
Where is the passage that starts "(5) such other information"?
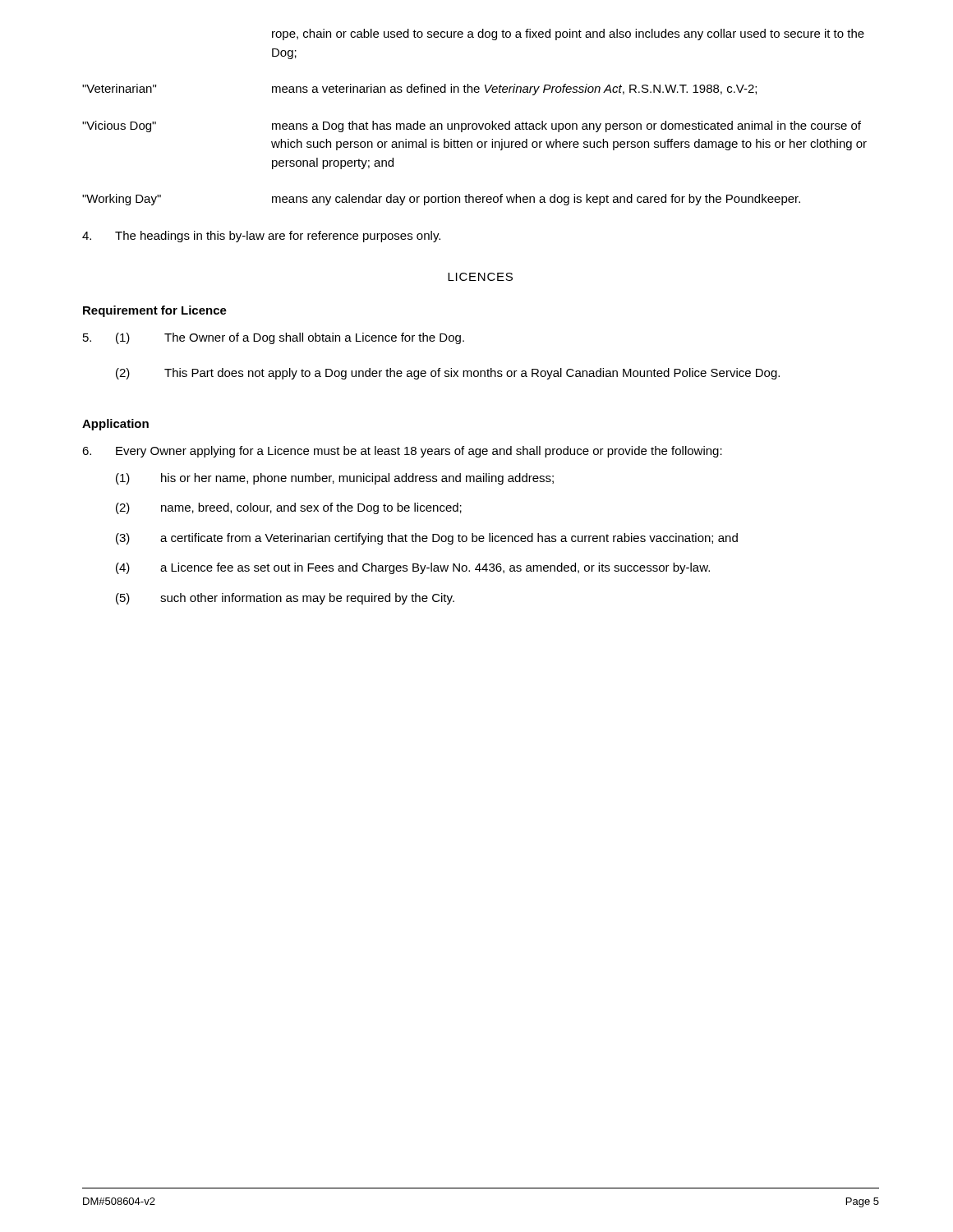285,599
